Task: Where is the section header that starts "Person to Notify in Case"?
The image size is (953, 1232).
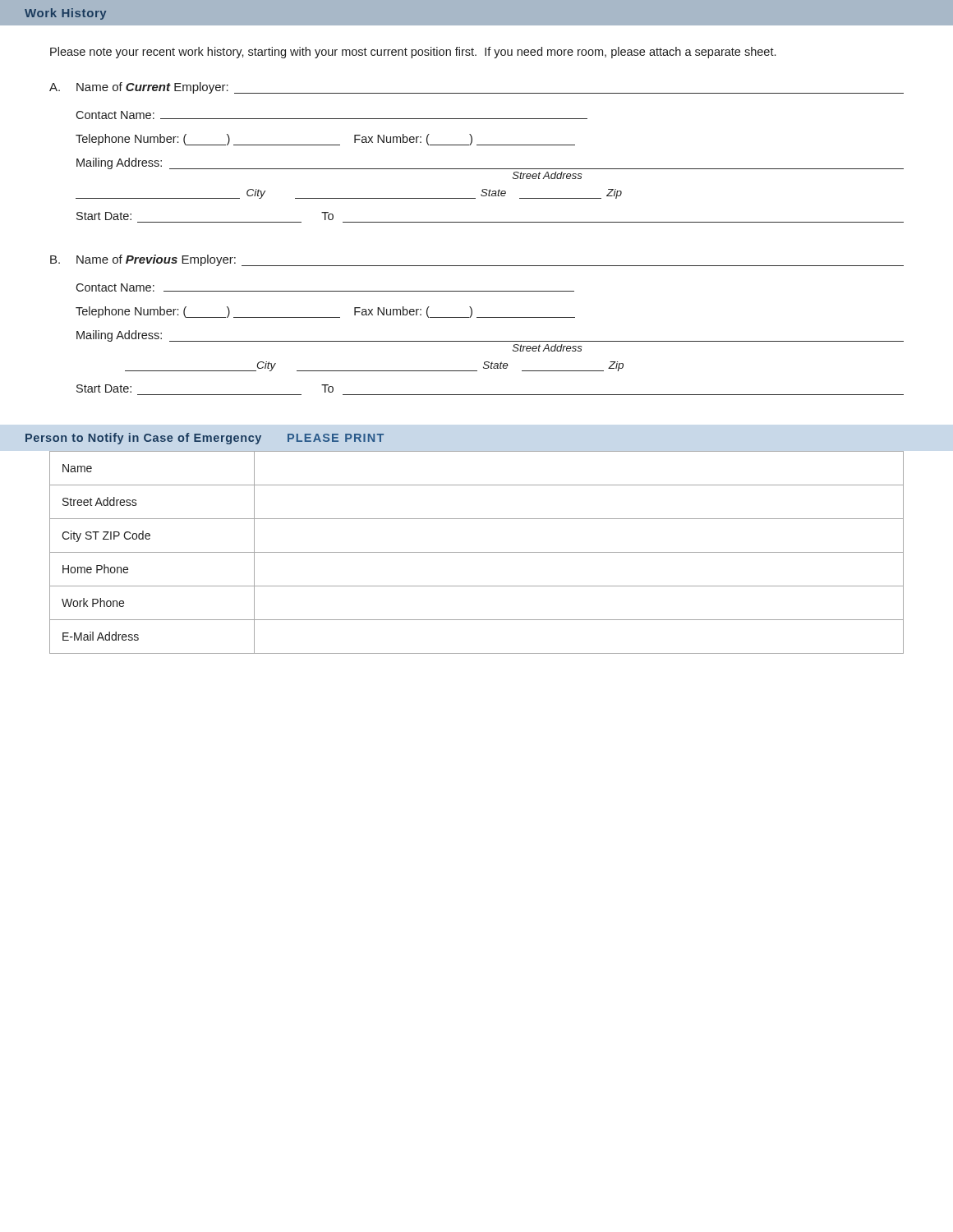Action: pos(205,439)
